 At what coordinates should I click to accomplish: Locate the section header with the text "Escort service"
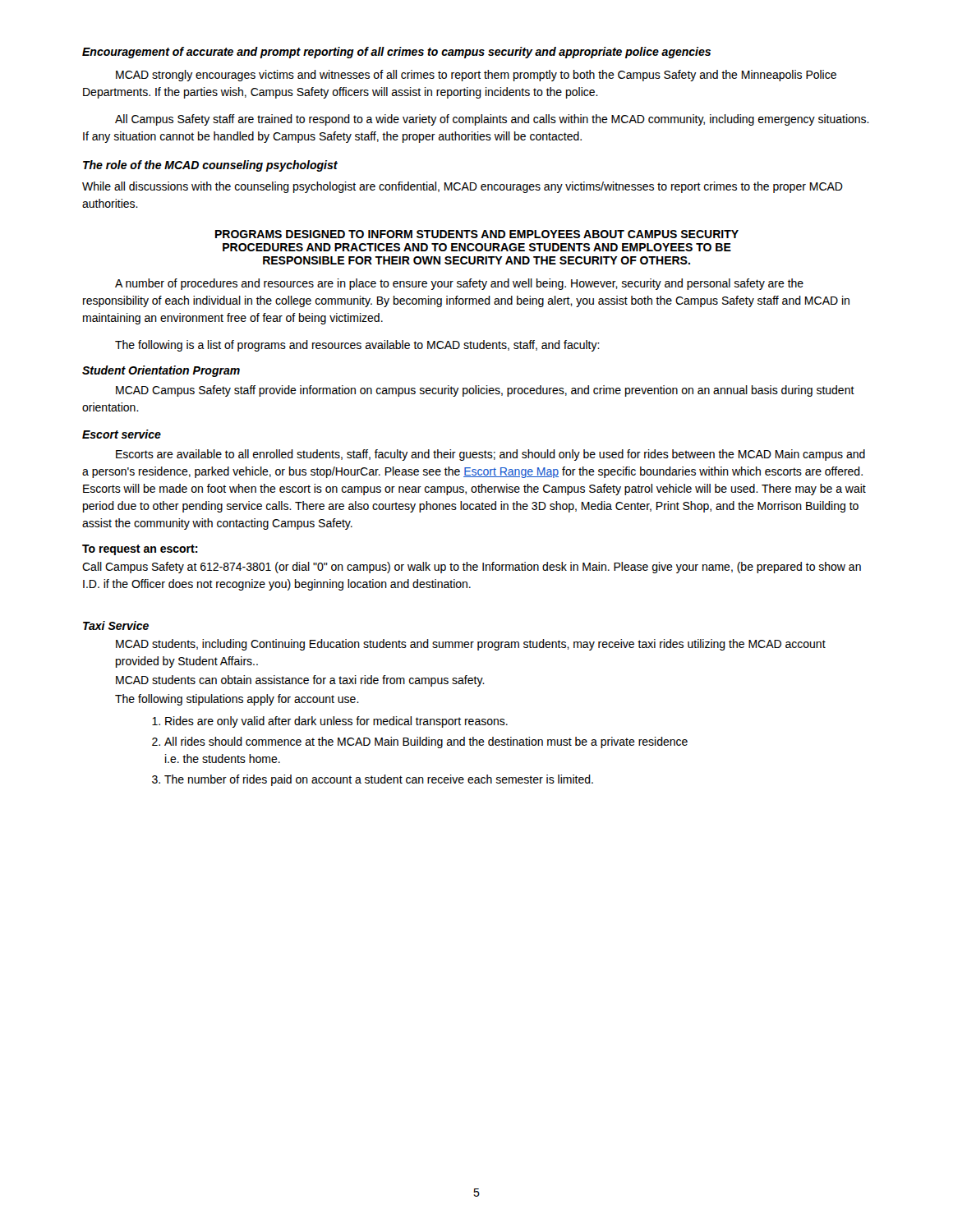coord(121,434)
